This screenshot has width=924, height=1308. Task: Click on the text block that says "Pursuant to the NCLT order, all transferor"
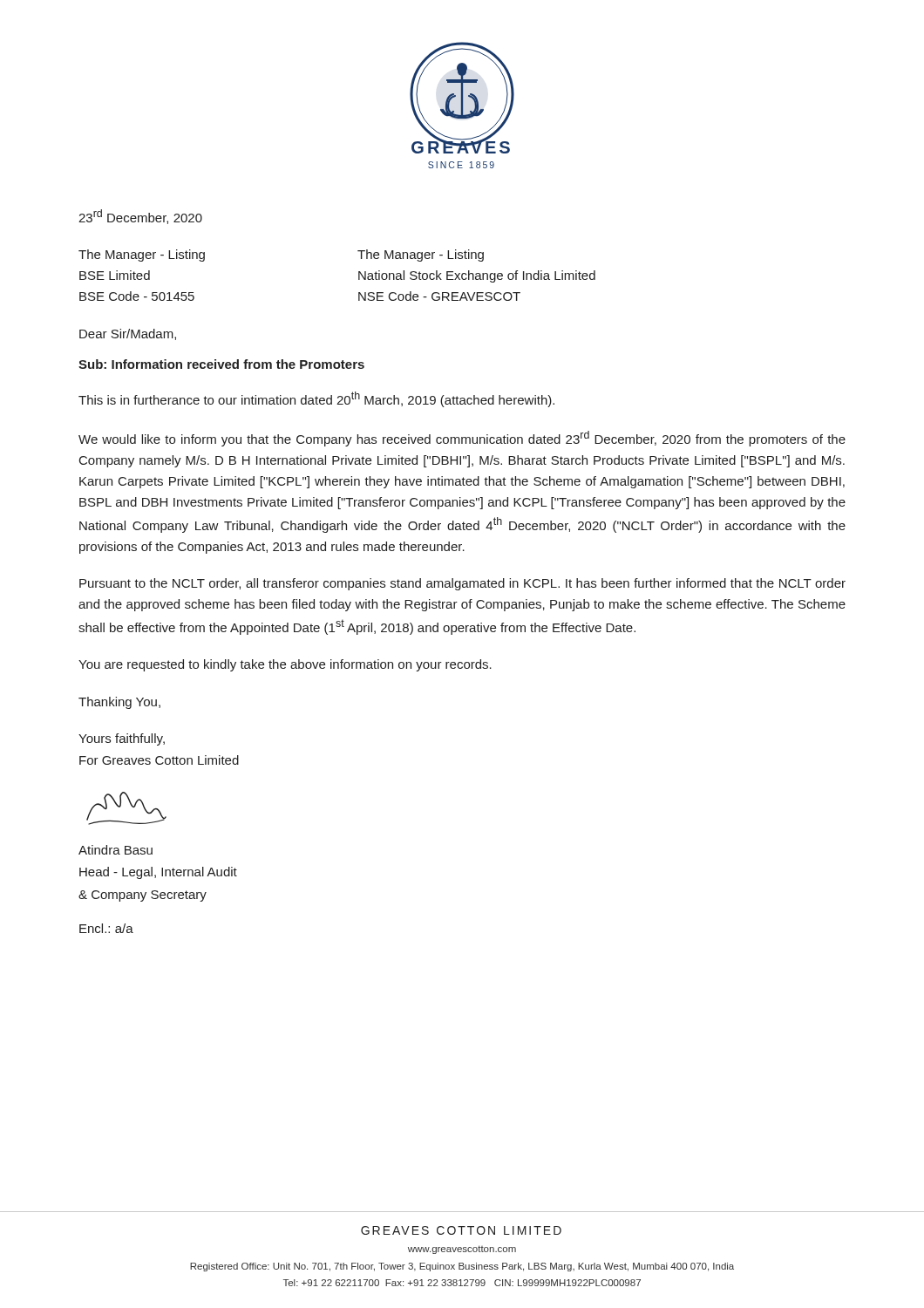[462, 605]
